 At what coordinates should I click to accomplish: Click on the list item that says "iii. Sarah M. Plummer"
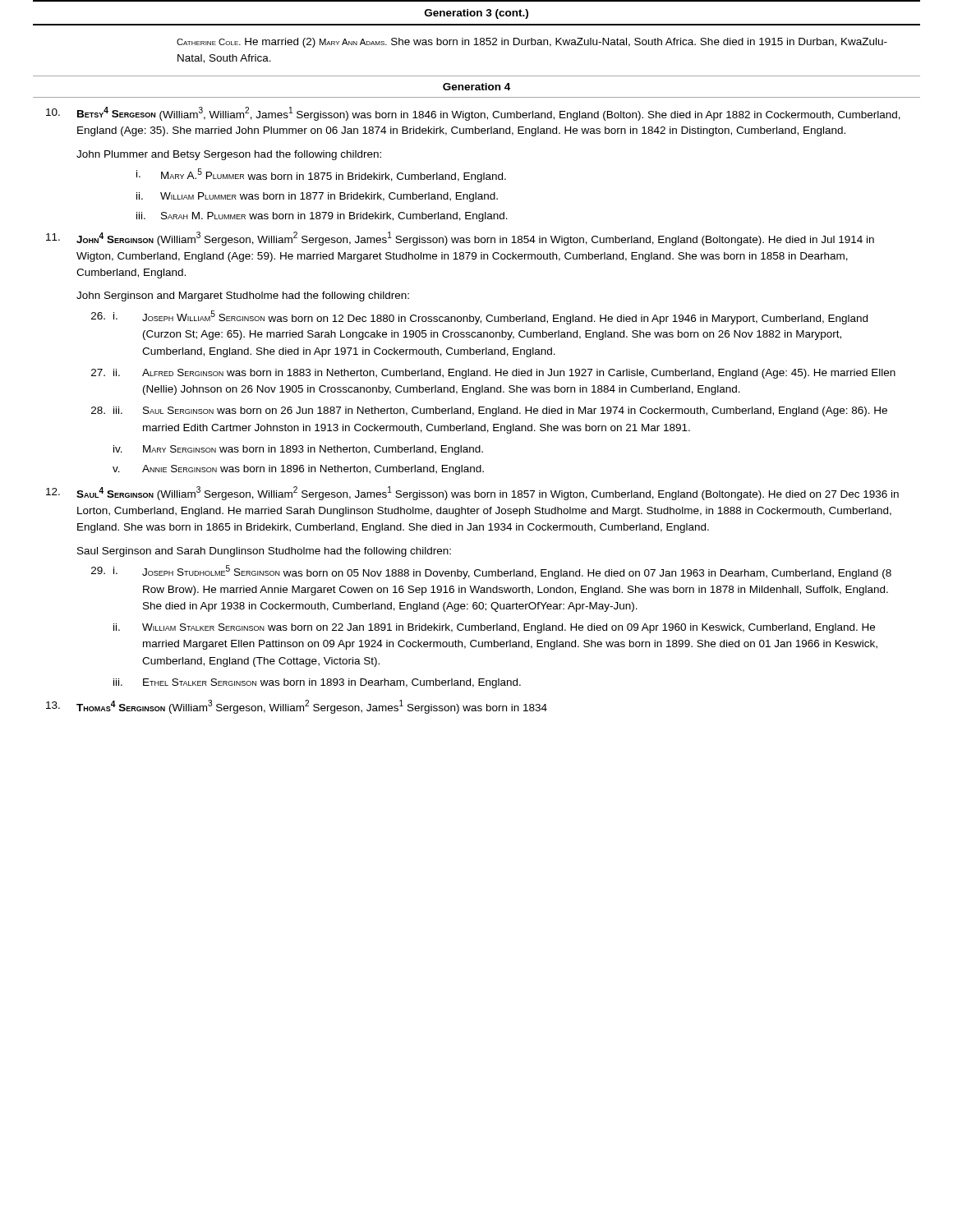click(322, 217)
